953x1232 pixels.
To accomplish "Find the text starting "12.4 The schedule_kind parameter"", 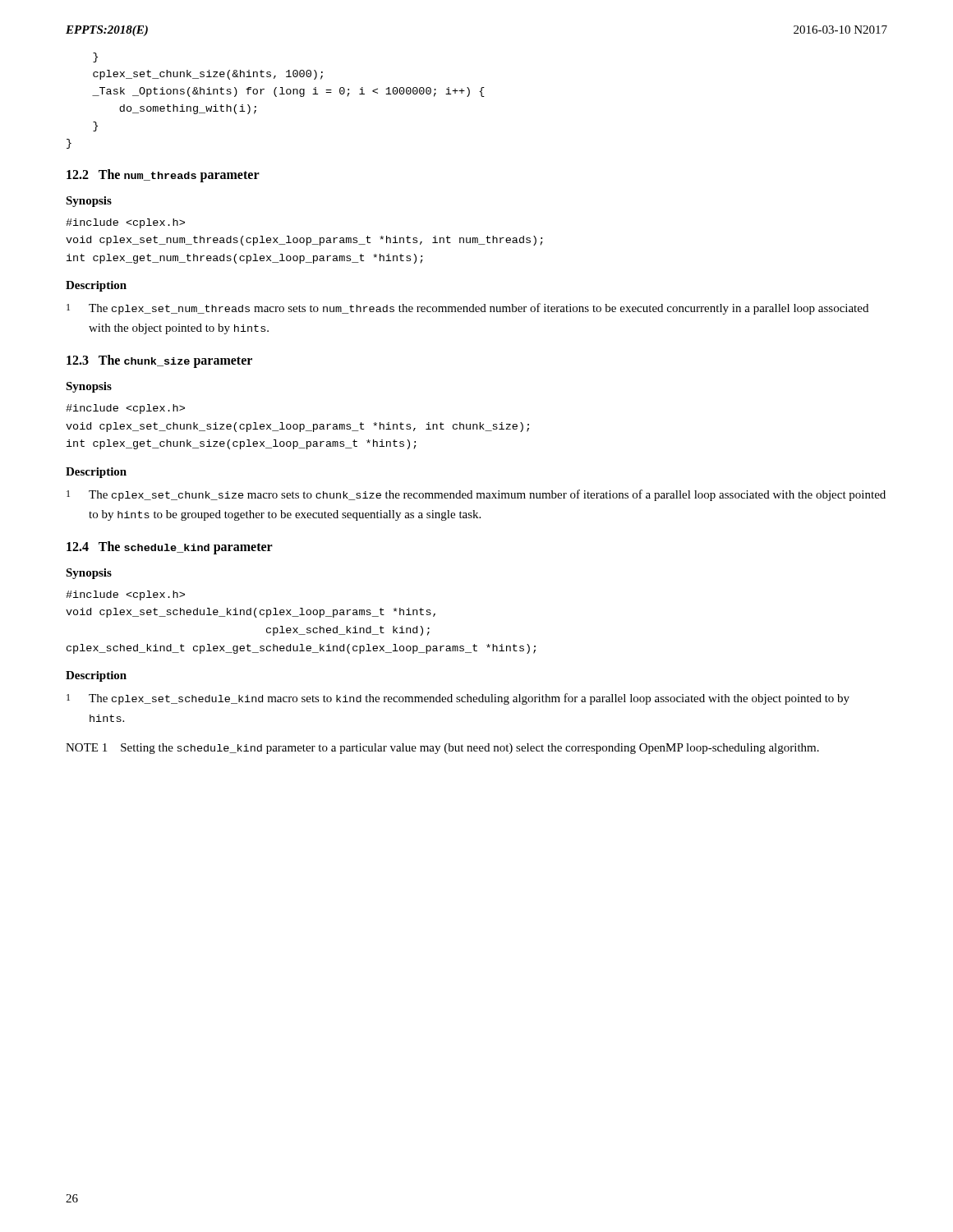I will click(x=169, y=547).
